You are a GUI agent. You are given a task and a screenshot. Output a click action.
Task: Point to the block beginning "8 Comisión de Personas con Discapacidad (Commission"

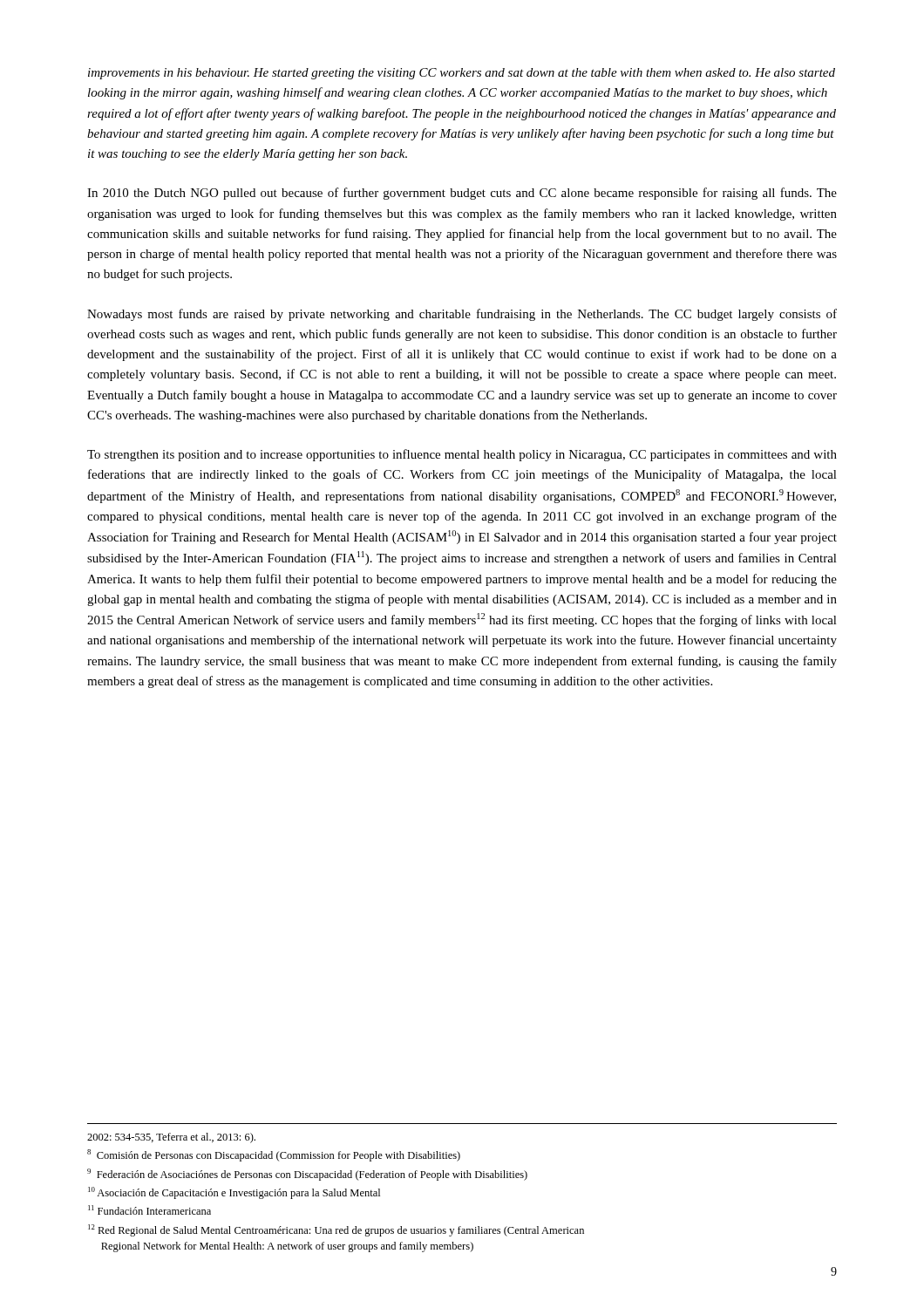tap(274, 1155)
